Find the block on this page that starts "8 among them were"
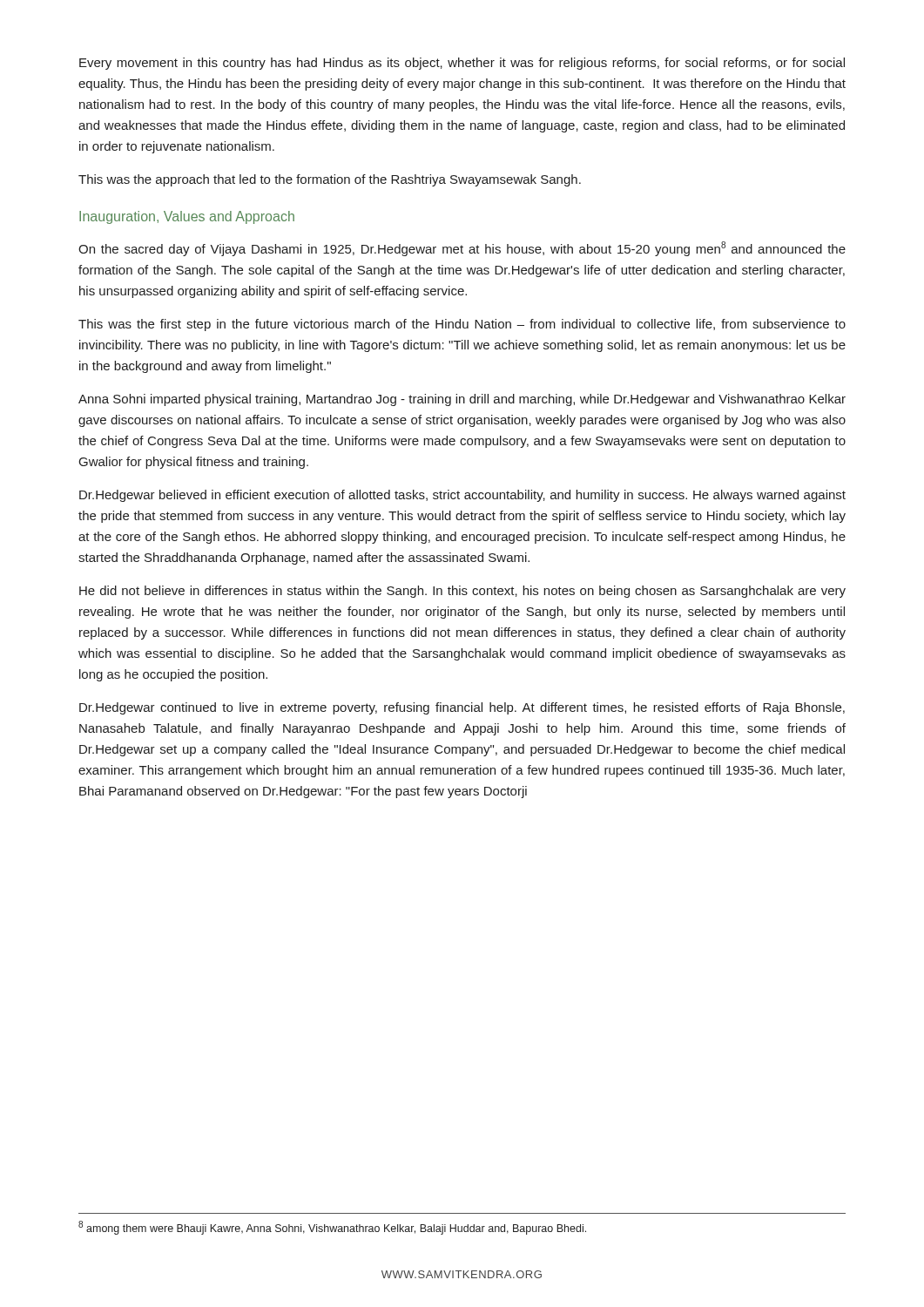Screen dimensions: 1307x924 [333, 1228]
